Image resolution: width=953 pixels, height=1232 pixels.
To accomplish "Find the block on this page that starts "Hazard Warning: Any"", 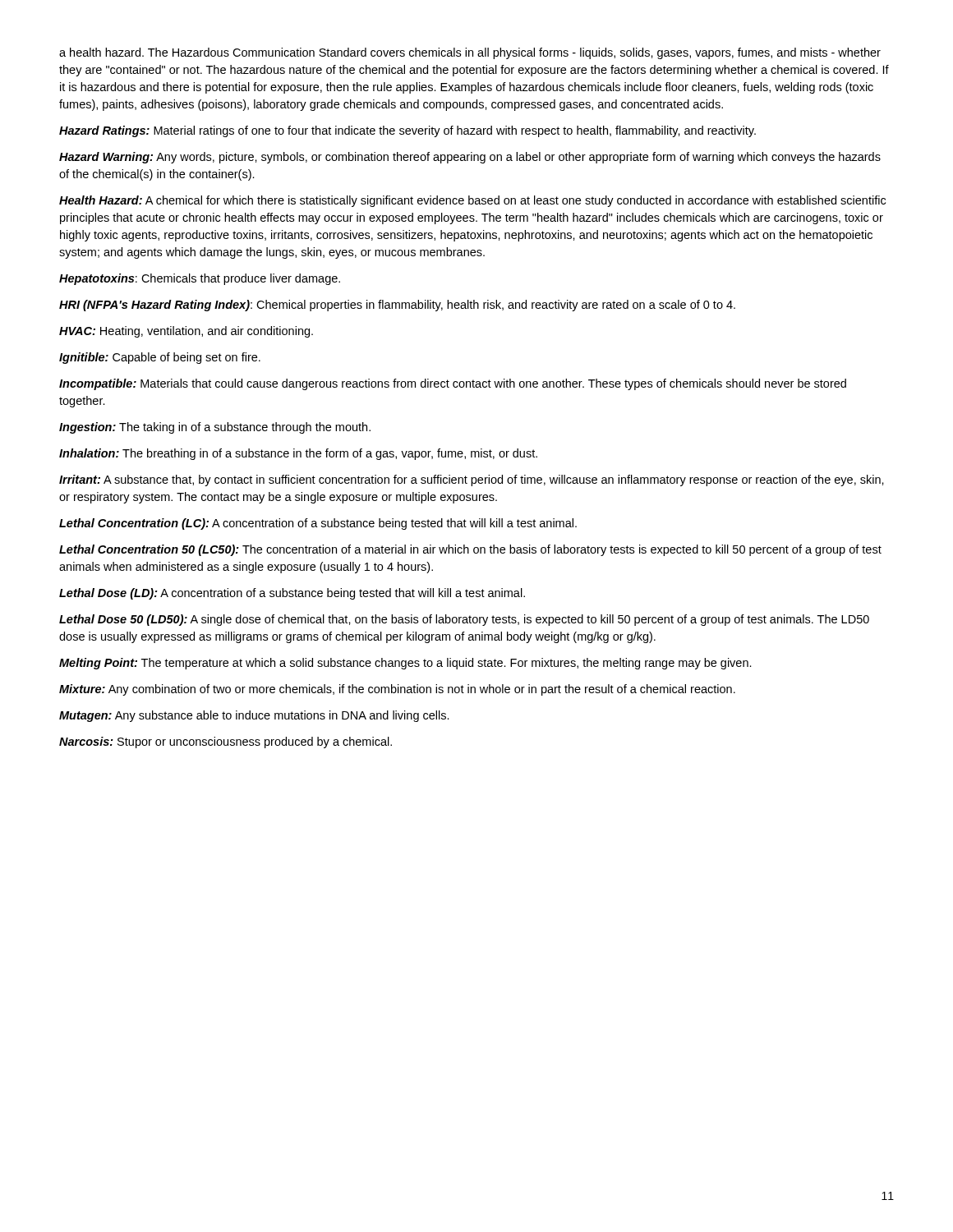I will (x=470, y=166).
